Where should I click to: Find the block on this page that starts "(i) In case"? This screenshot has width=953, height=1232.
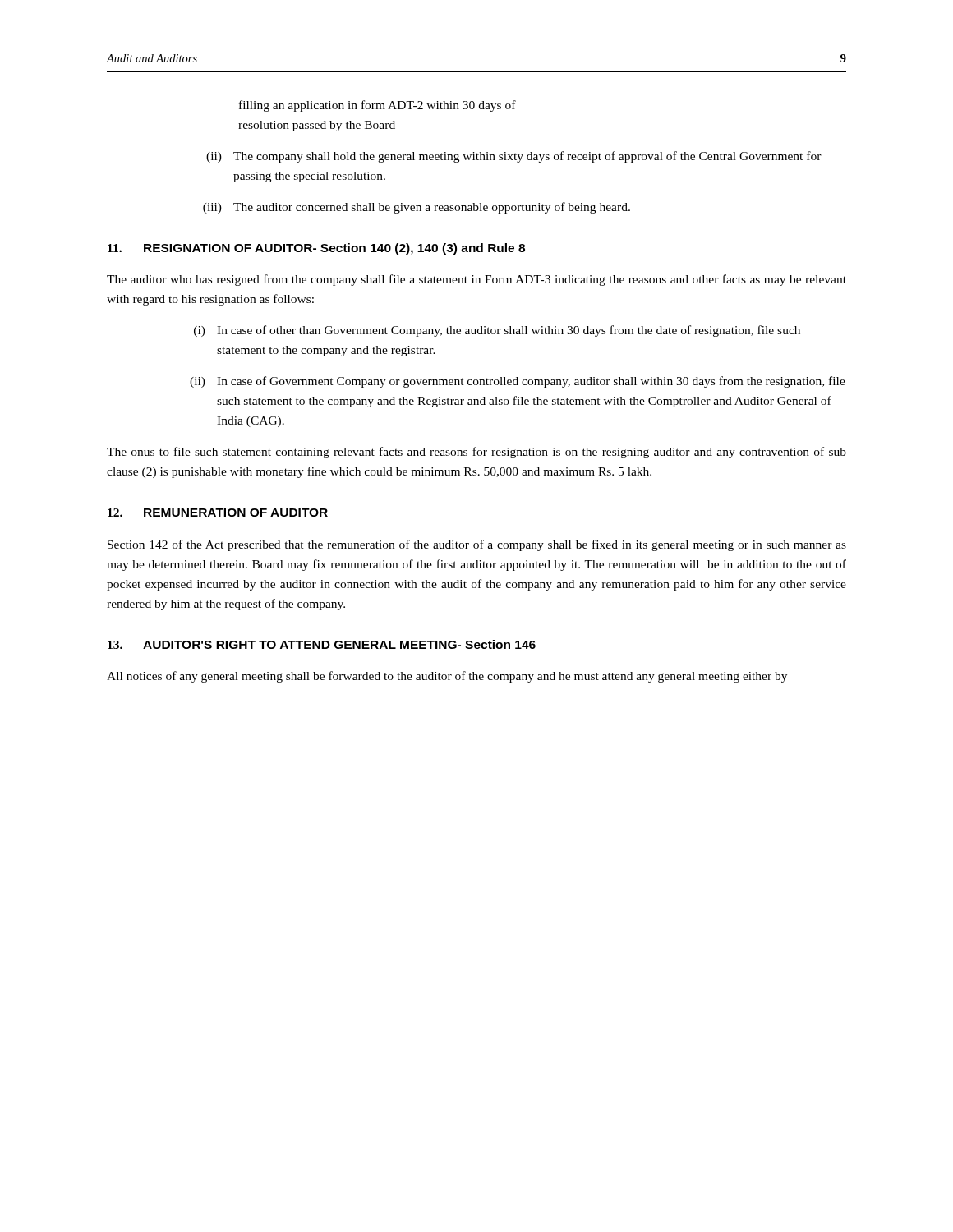[501, 340]
